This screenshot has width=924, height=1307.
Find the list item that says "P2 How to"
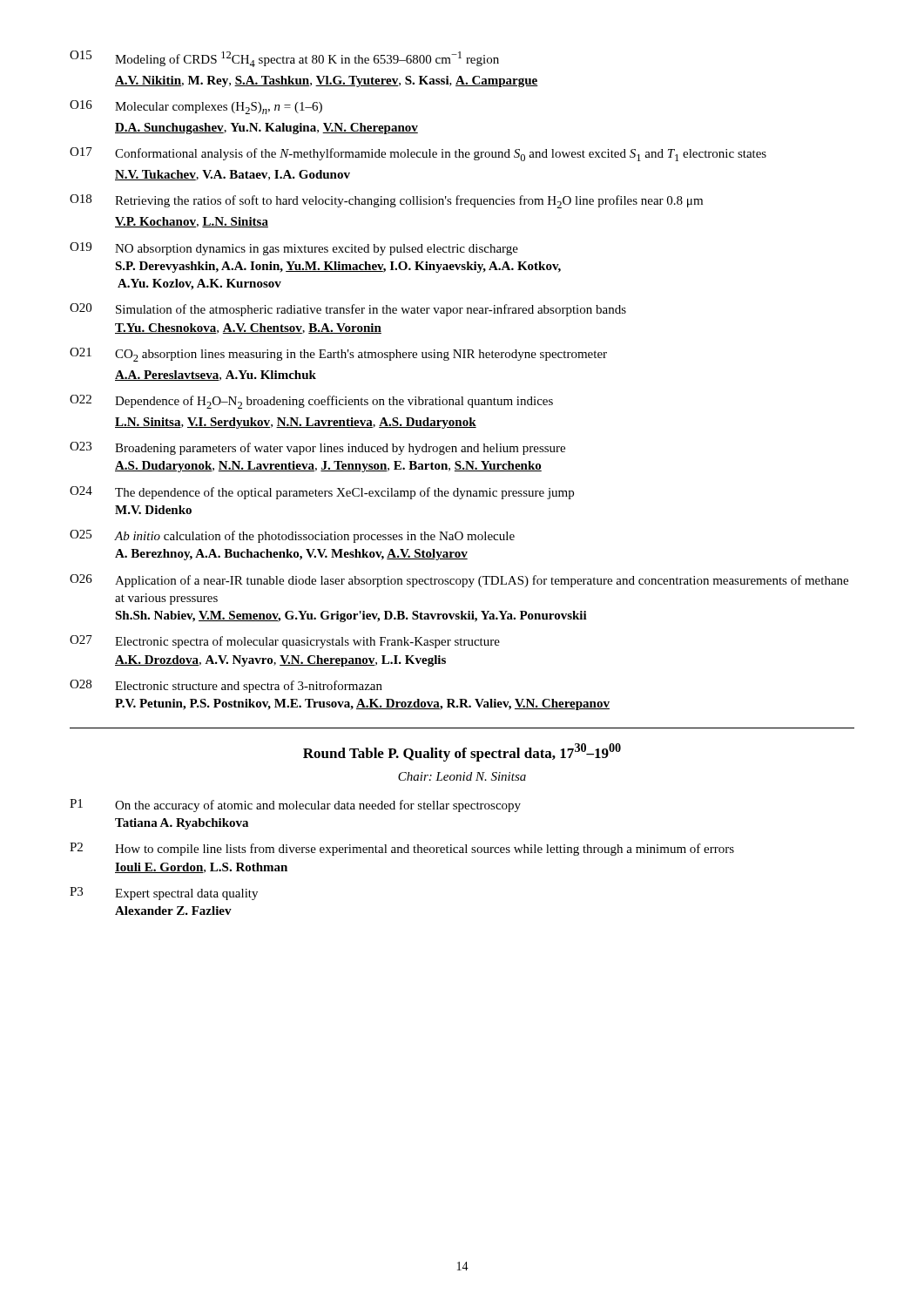point(462,858)
